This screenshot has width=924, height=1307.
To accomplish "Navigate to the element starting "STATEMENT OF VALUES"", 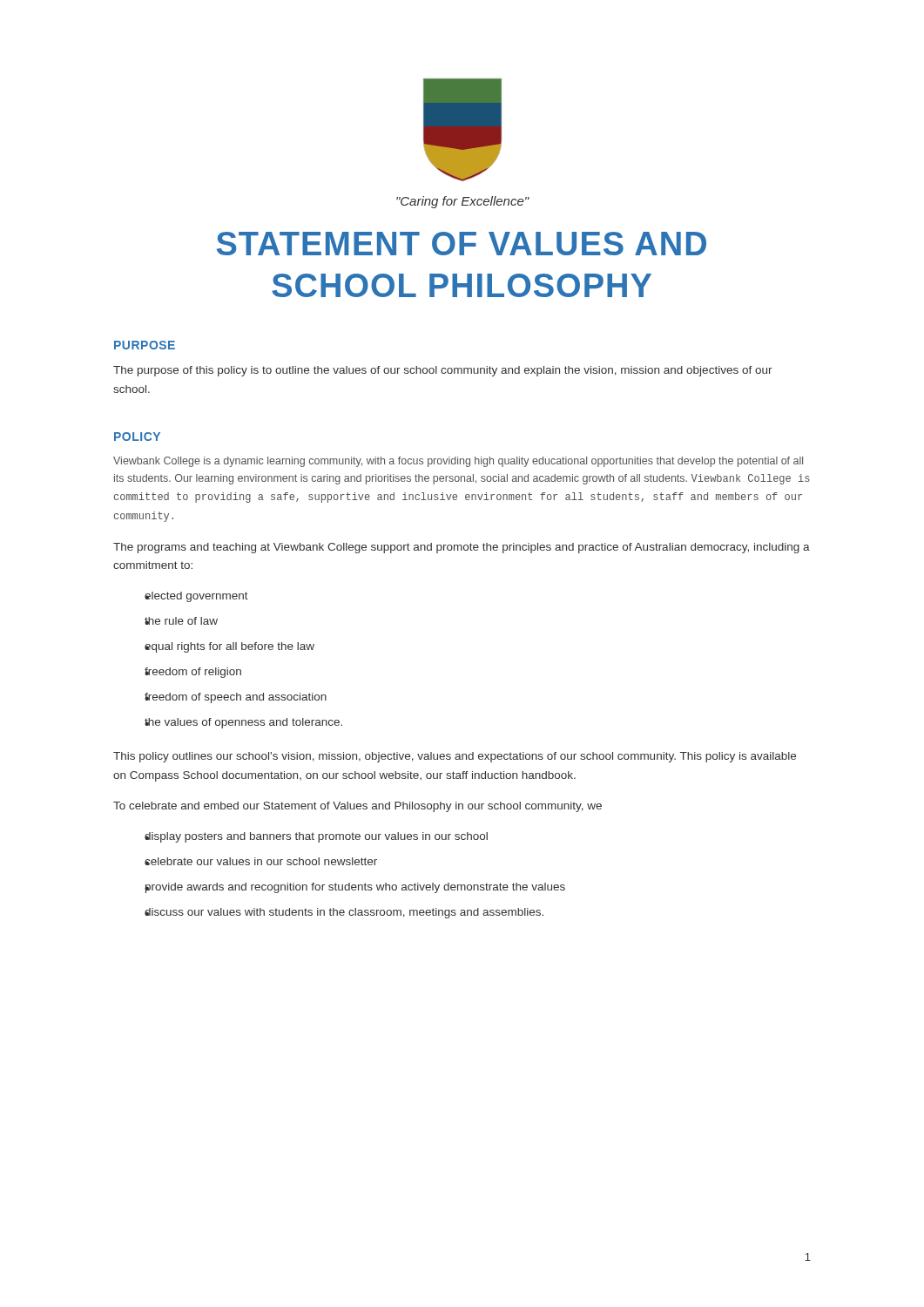I will coord(462,265).
